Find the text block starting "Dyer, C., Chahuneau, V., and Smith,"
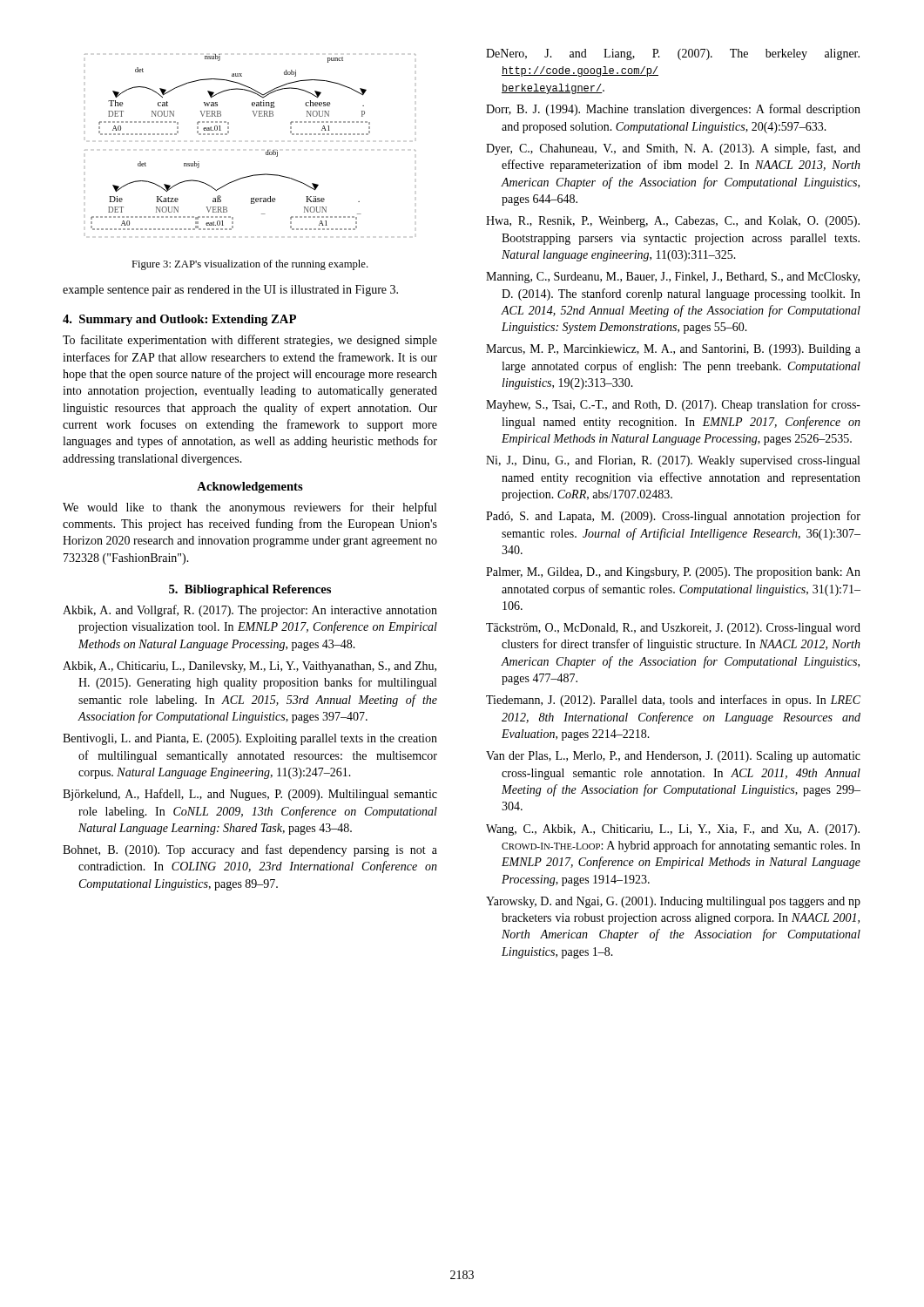 coord(673,174)
